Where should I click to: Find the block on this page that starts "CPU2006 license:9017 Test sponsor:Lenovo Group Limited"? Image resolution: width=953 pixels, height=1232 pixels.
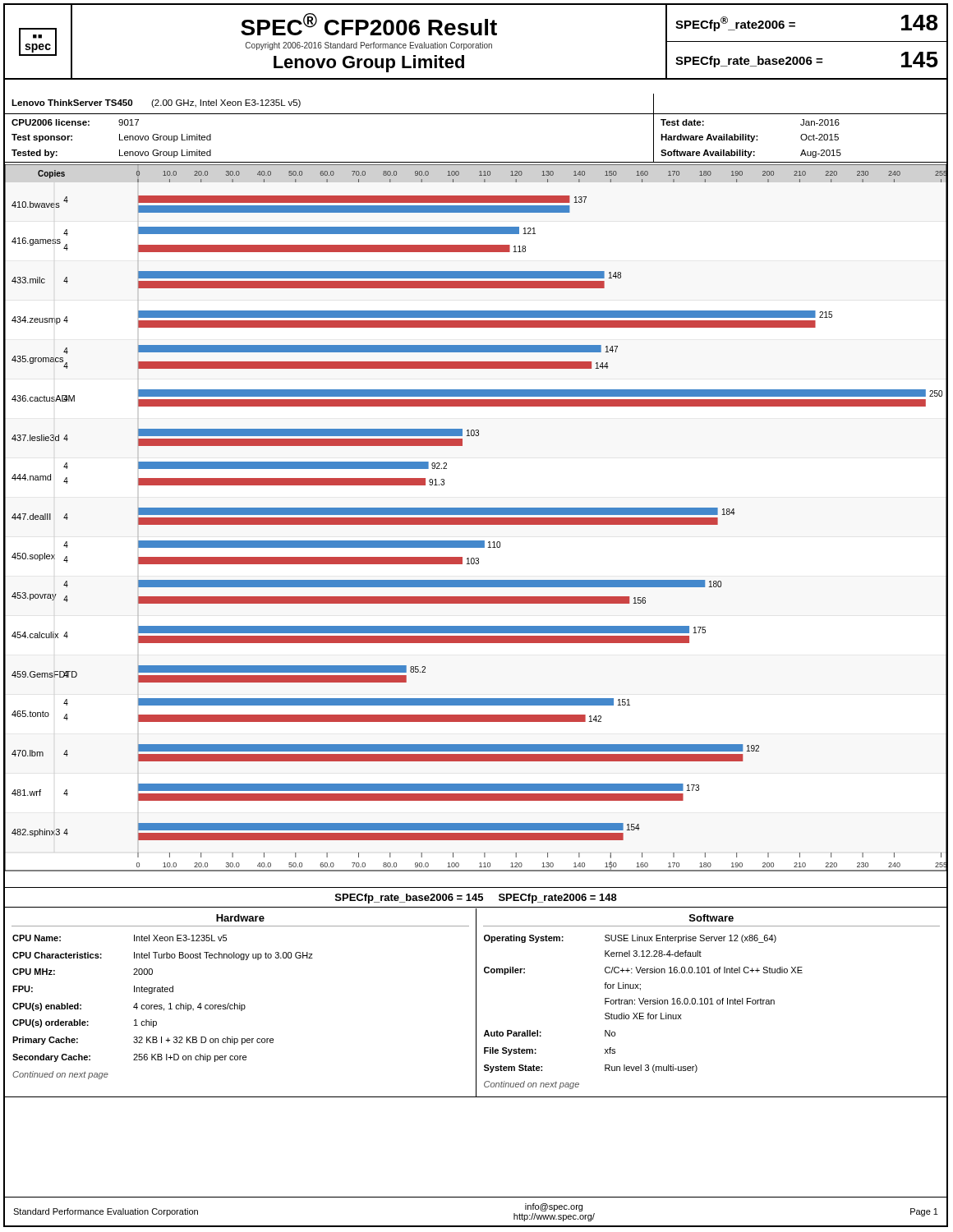tap(476, 138)
